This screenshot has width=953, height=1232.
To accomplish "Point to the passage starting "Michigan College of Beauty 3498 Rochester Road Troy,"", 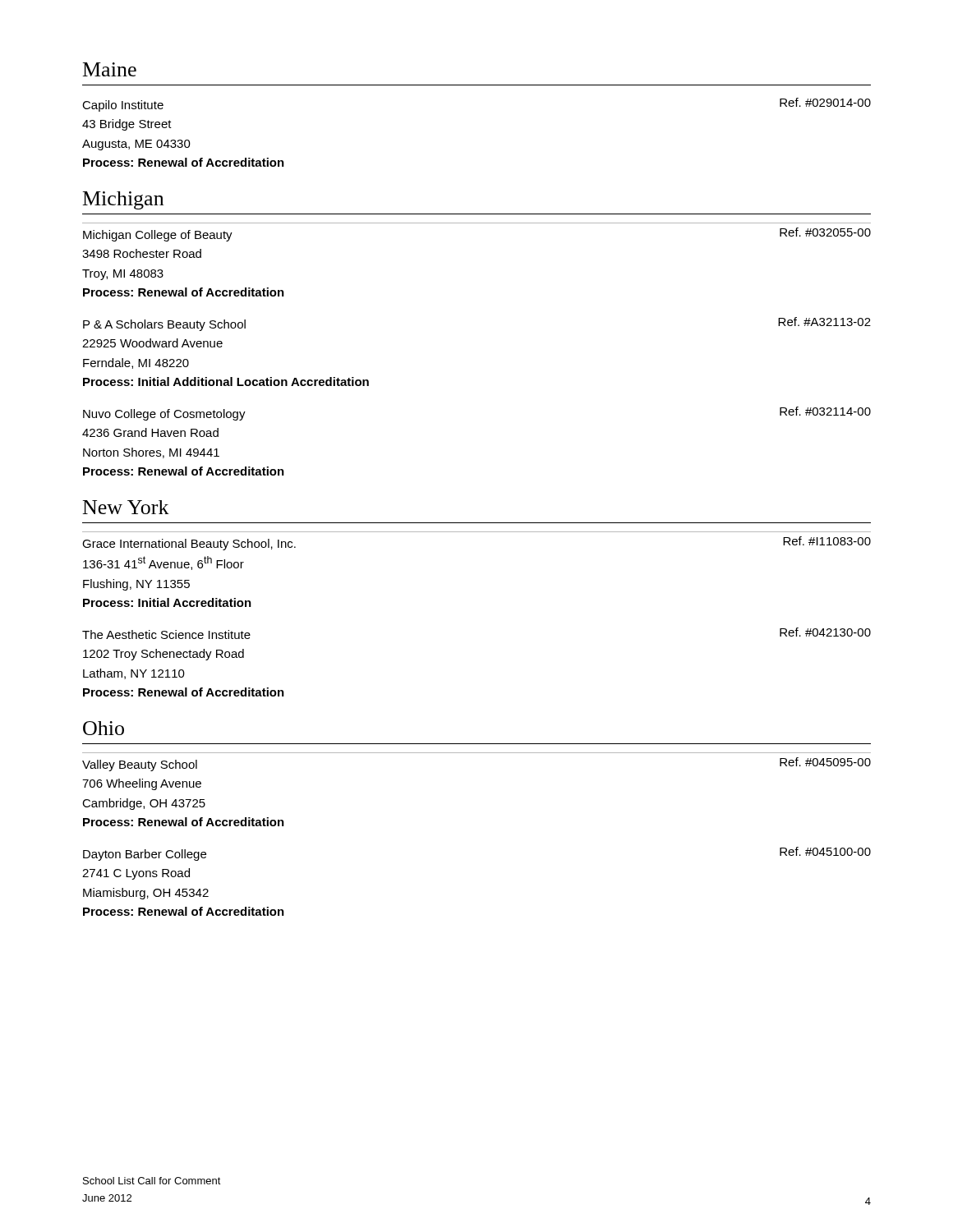I will (x=159, y=235).
